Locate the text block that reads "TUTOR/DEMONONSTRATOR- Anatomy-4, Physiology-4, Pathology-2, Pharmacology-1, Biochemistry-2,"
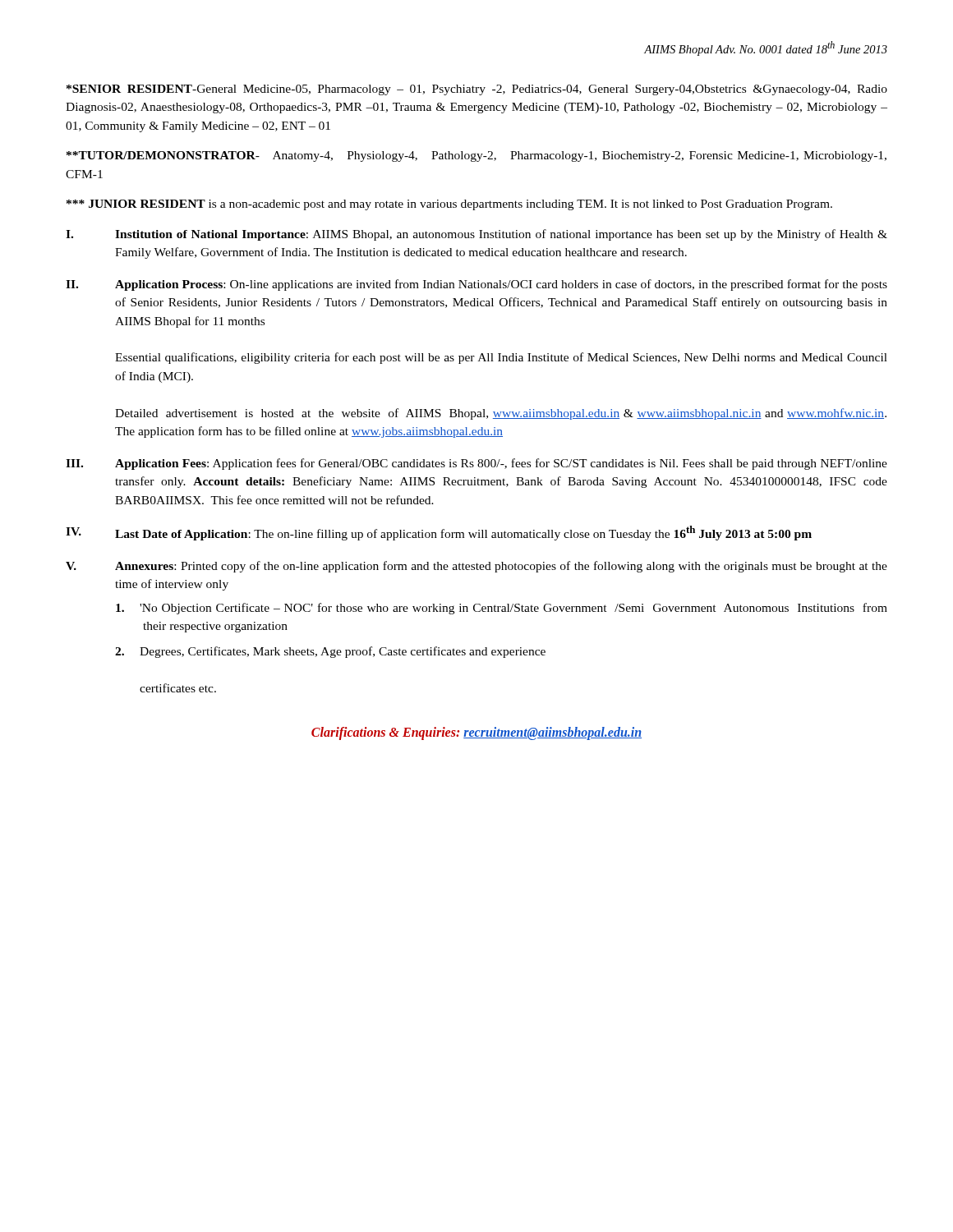Screen dimensions: 1232x953 click(476, 164)
